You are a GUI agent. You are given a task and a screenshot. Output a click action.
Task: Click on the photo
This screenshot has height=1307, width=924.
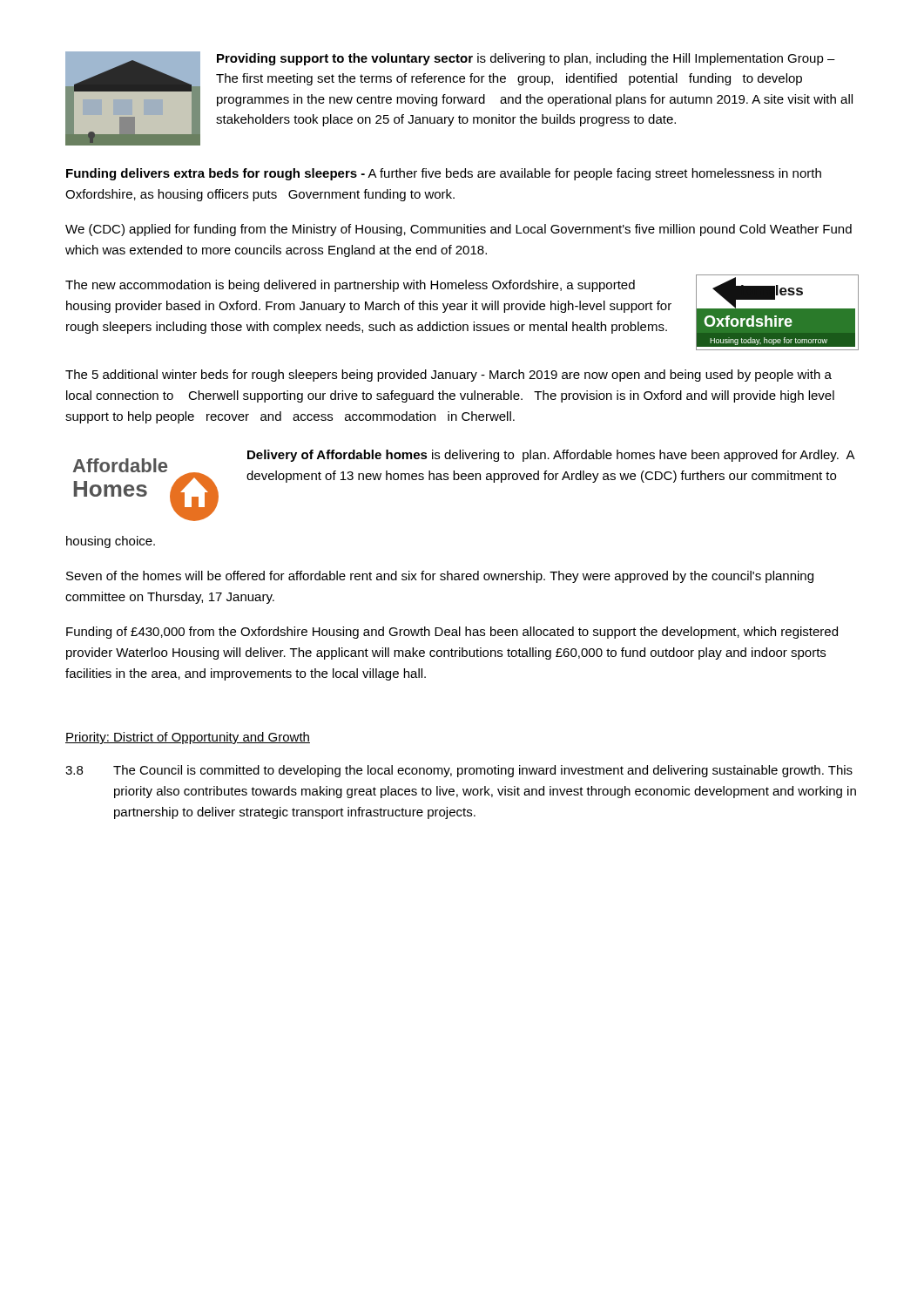133,98
